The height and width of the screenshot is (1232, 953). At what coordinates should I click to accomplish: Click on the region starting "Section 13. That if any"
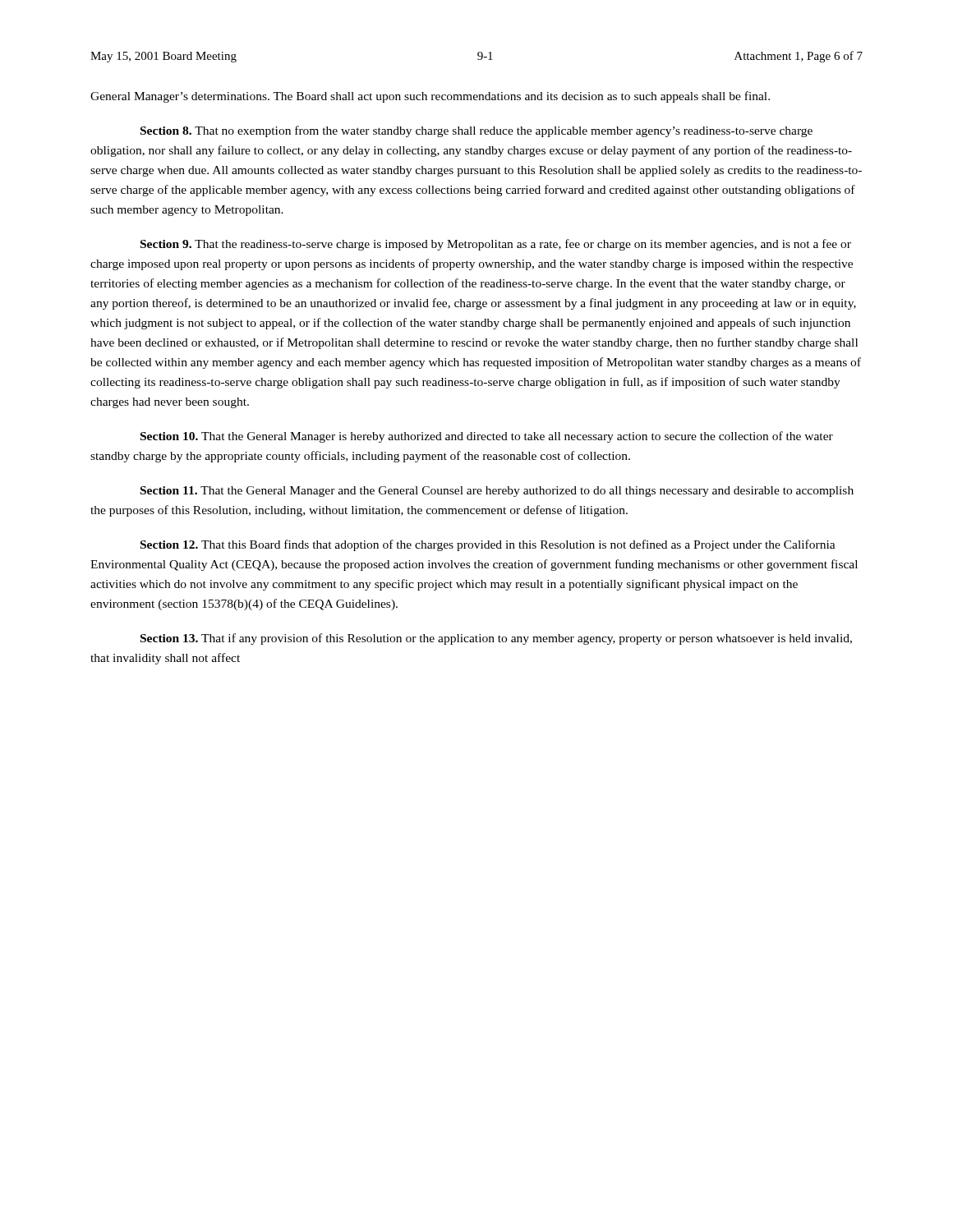471,648
